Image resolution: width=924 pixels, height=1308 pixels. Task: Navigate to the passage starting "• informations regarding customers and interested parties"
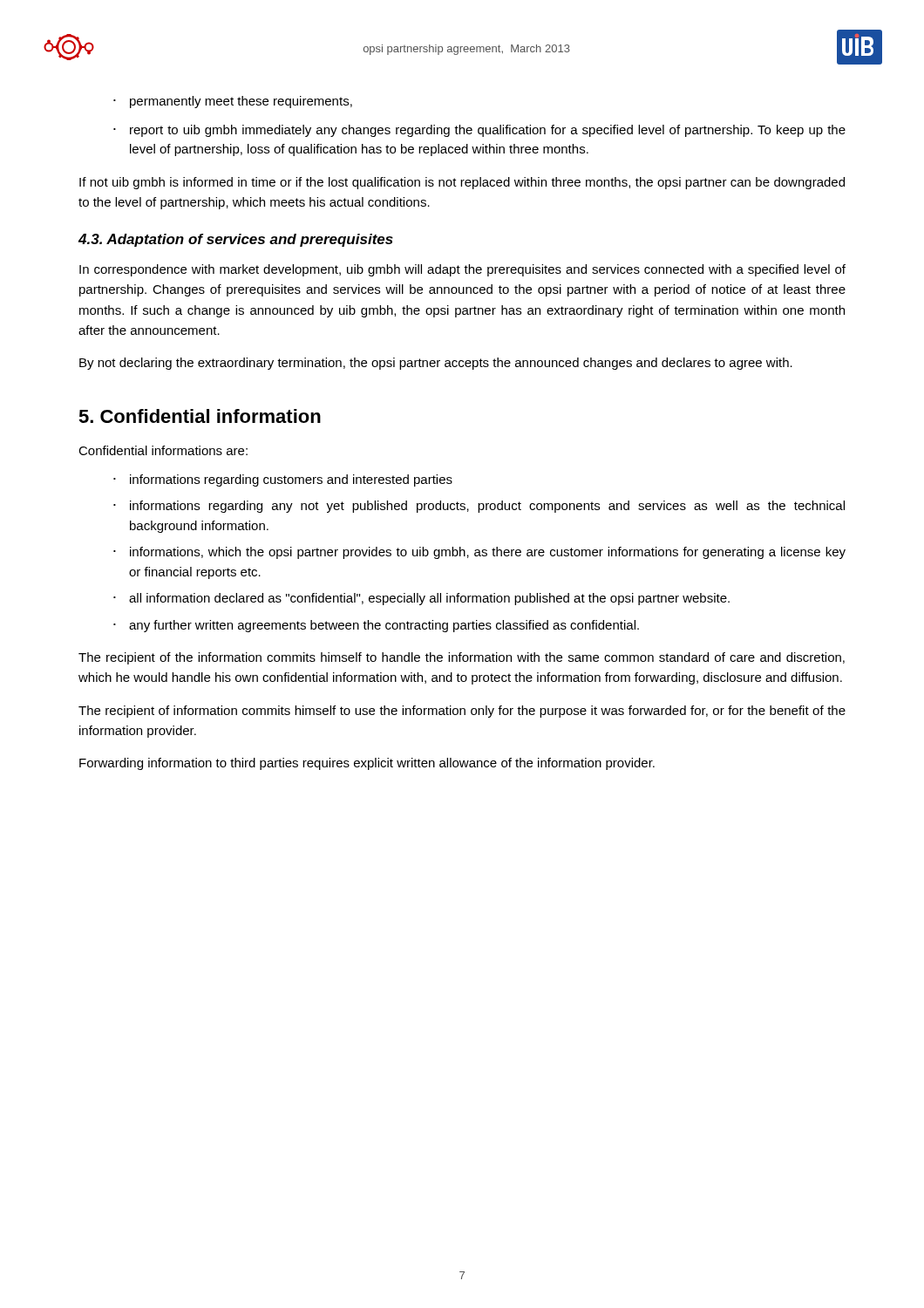coord(283,479)
